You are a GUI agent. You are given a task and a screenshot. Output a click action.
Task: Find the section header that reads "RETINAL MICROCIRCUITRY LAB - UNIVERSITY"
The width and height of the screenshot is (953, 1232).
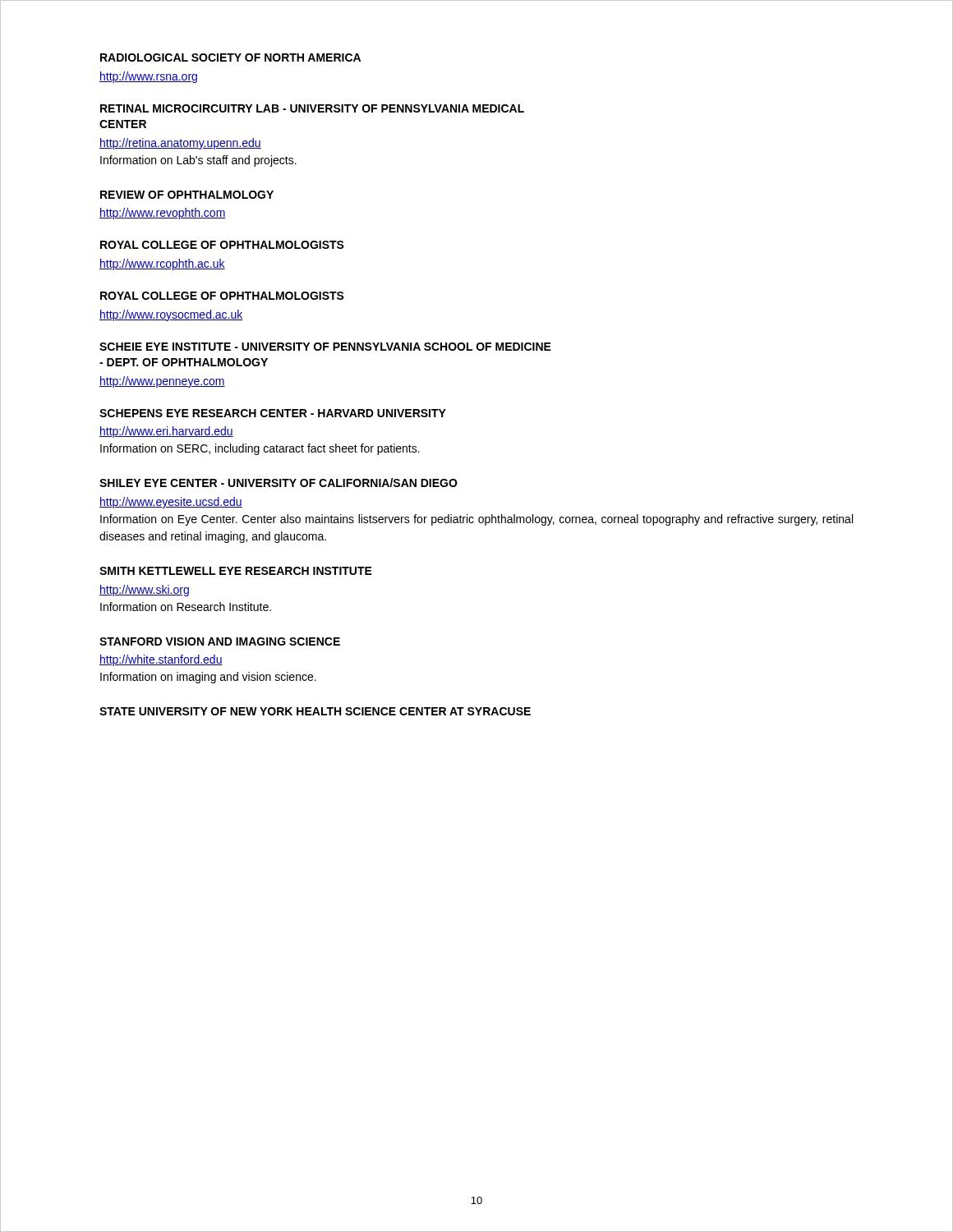click(312, 108)
